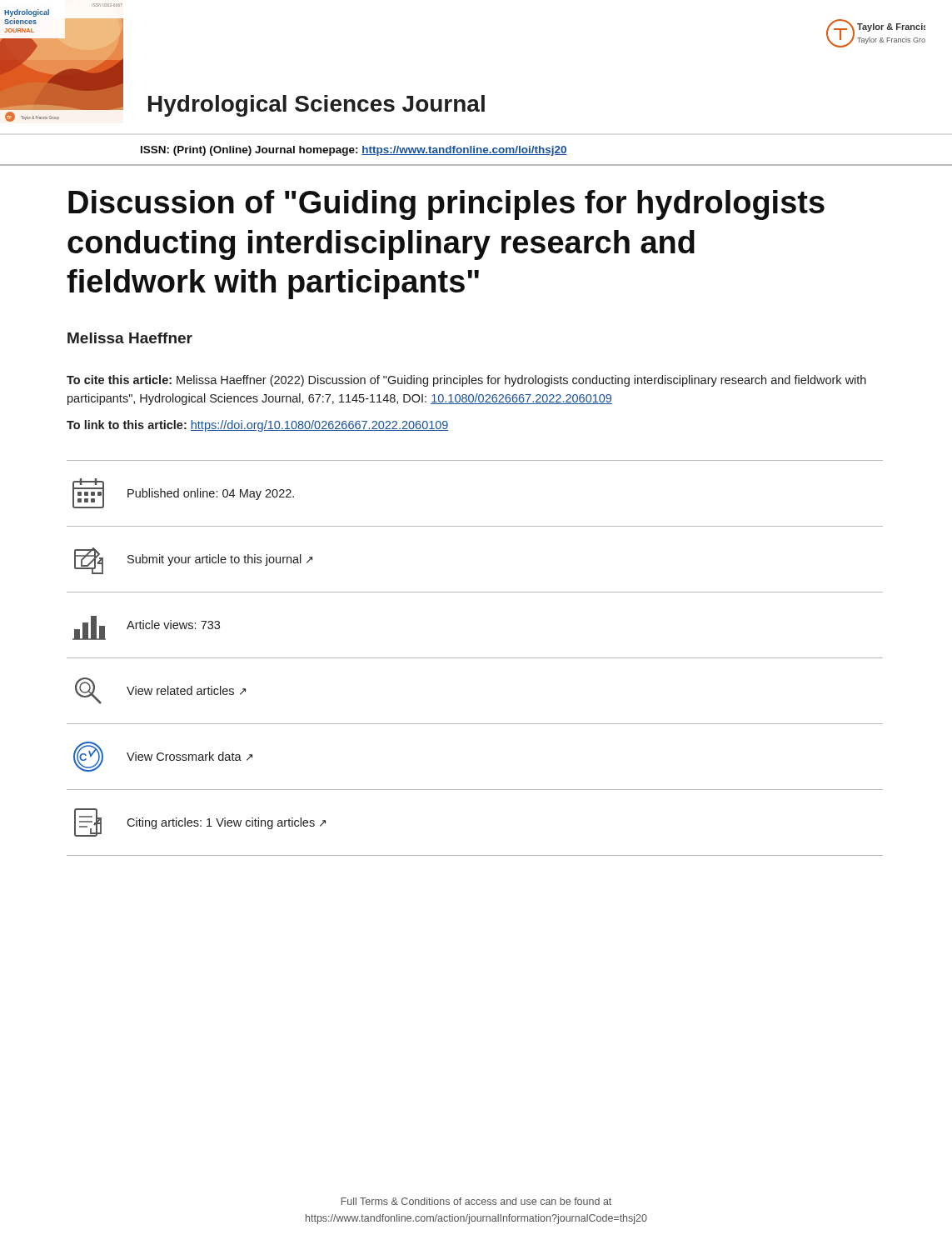
Task: Select the block starting "C View Crossmark data"
Action: (x=160, y=757)
